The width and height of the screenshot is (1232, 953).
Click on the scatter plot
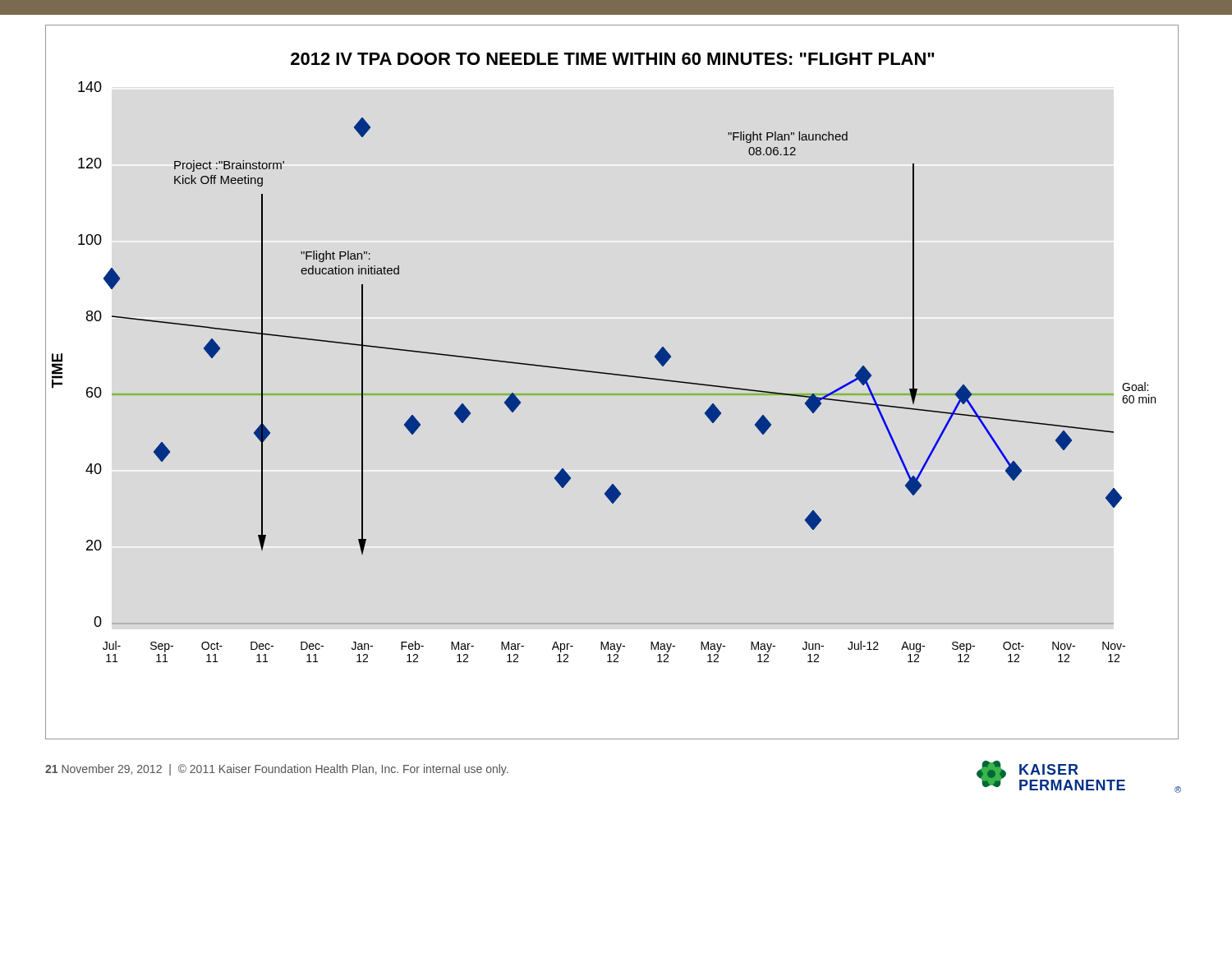coord(612,382)
